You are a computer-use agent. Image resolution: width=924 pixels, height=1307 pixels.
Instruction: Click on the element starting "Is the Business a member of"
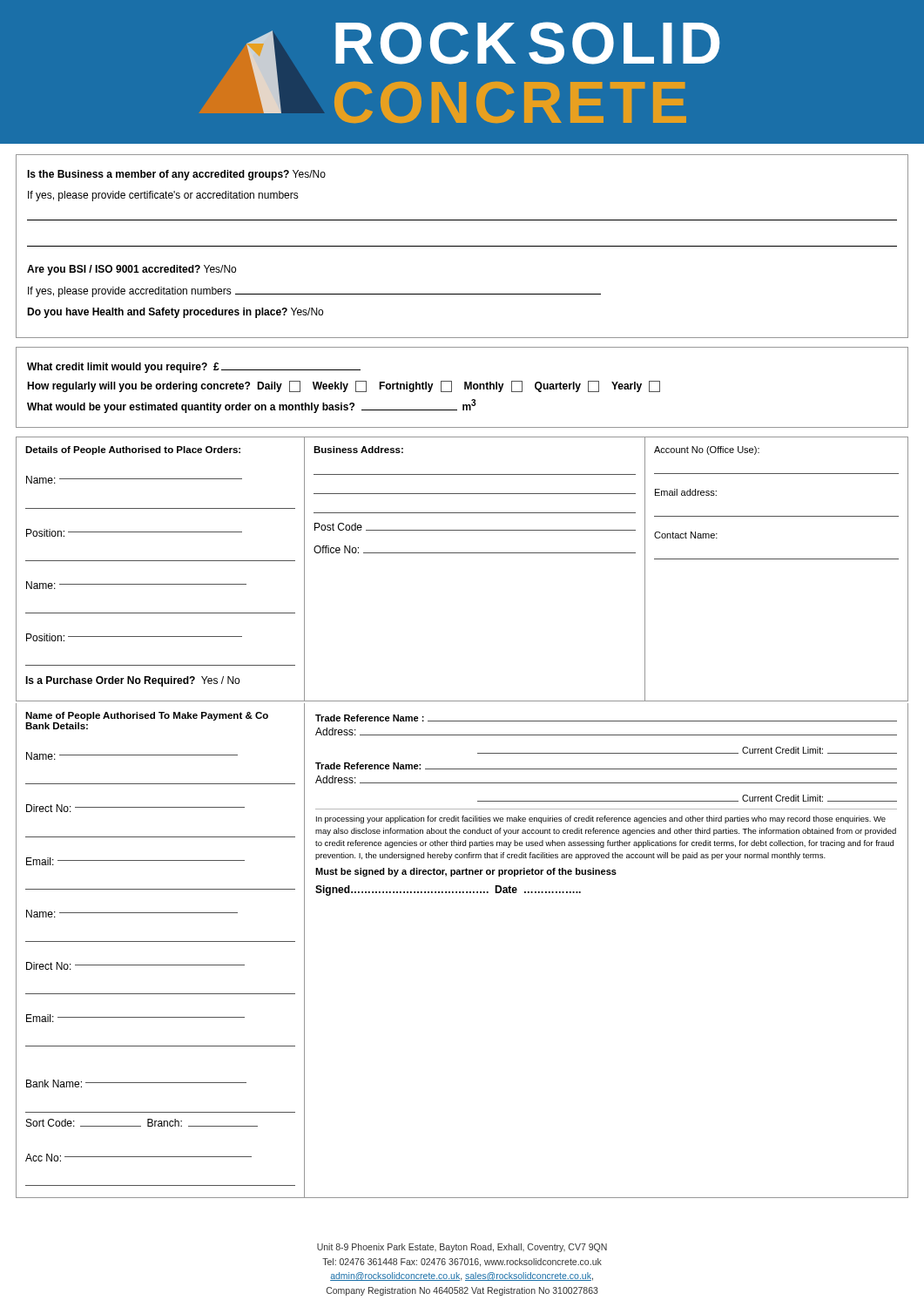point(462,248)
